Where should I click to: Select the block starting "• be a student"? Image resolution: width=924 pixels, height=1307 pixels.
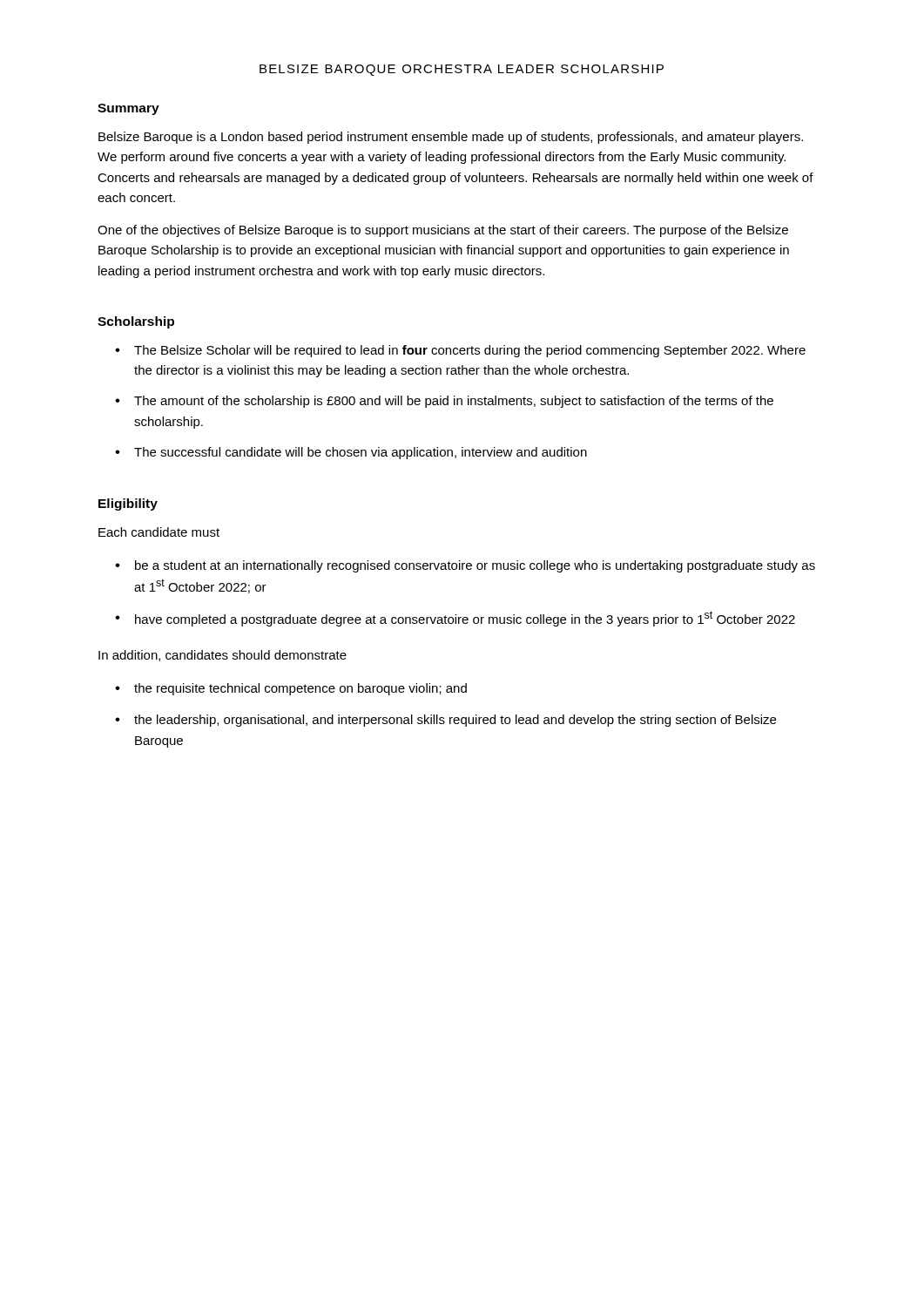(470, 576)
